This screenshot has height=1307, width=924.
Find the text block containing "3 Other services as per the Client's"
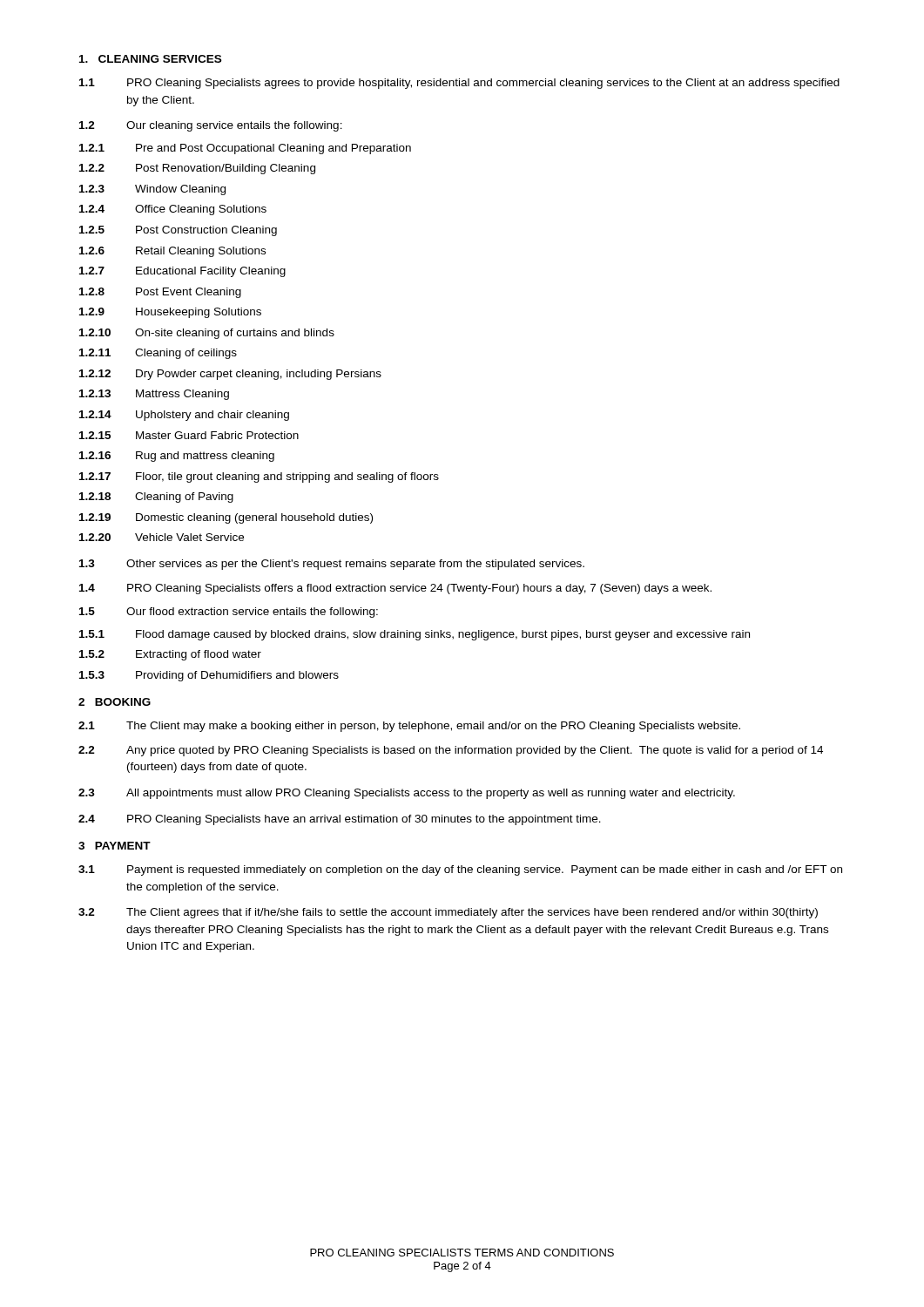[x=462, y=564]
